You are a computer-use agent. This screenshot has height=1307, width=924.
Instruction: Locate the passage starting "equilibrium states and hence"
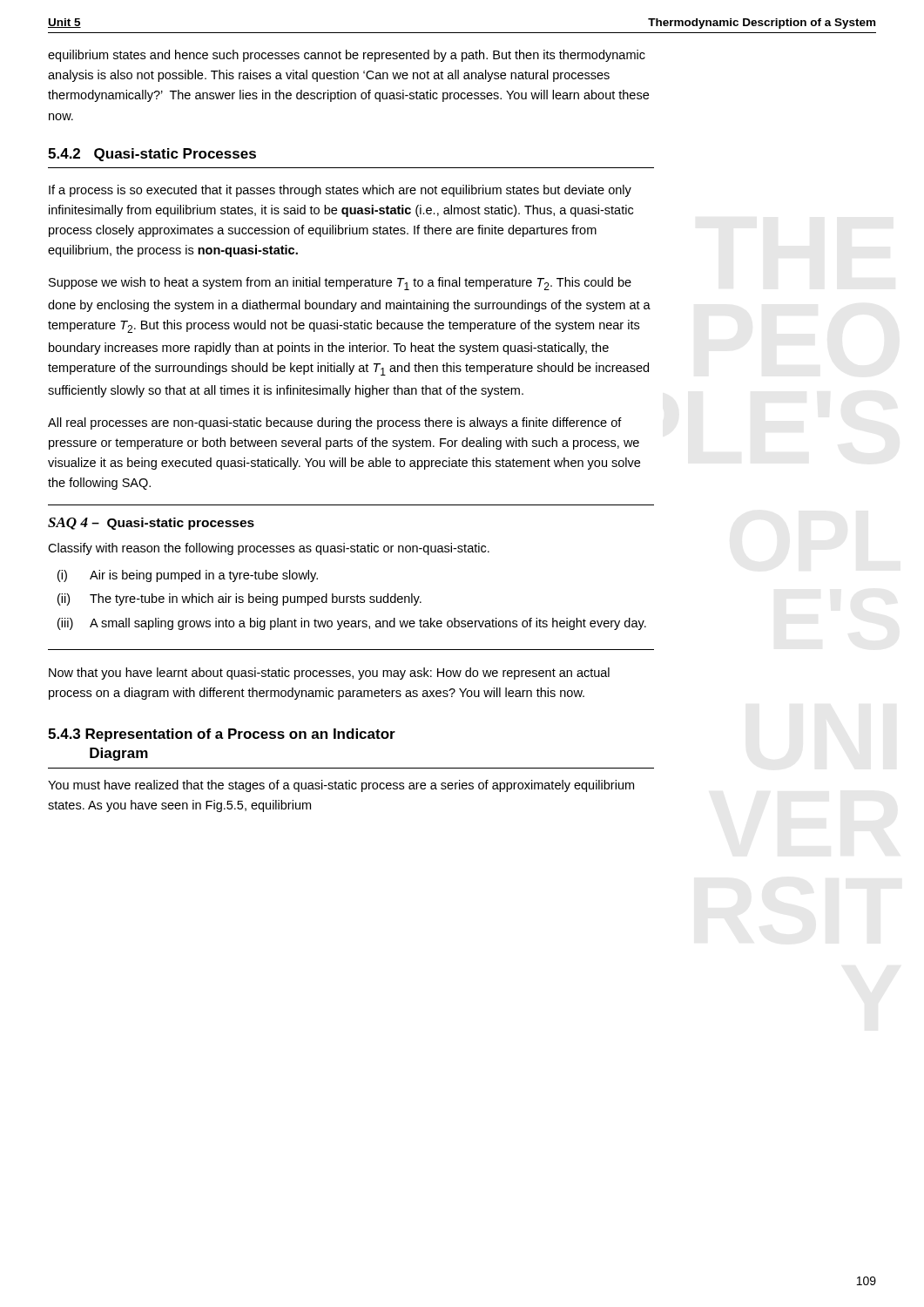[349, 85]
